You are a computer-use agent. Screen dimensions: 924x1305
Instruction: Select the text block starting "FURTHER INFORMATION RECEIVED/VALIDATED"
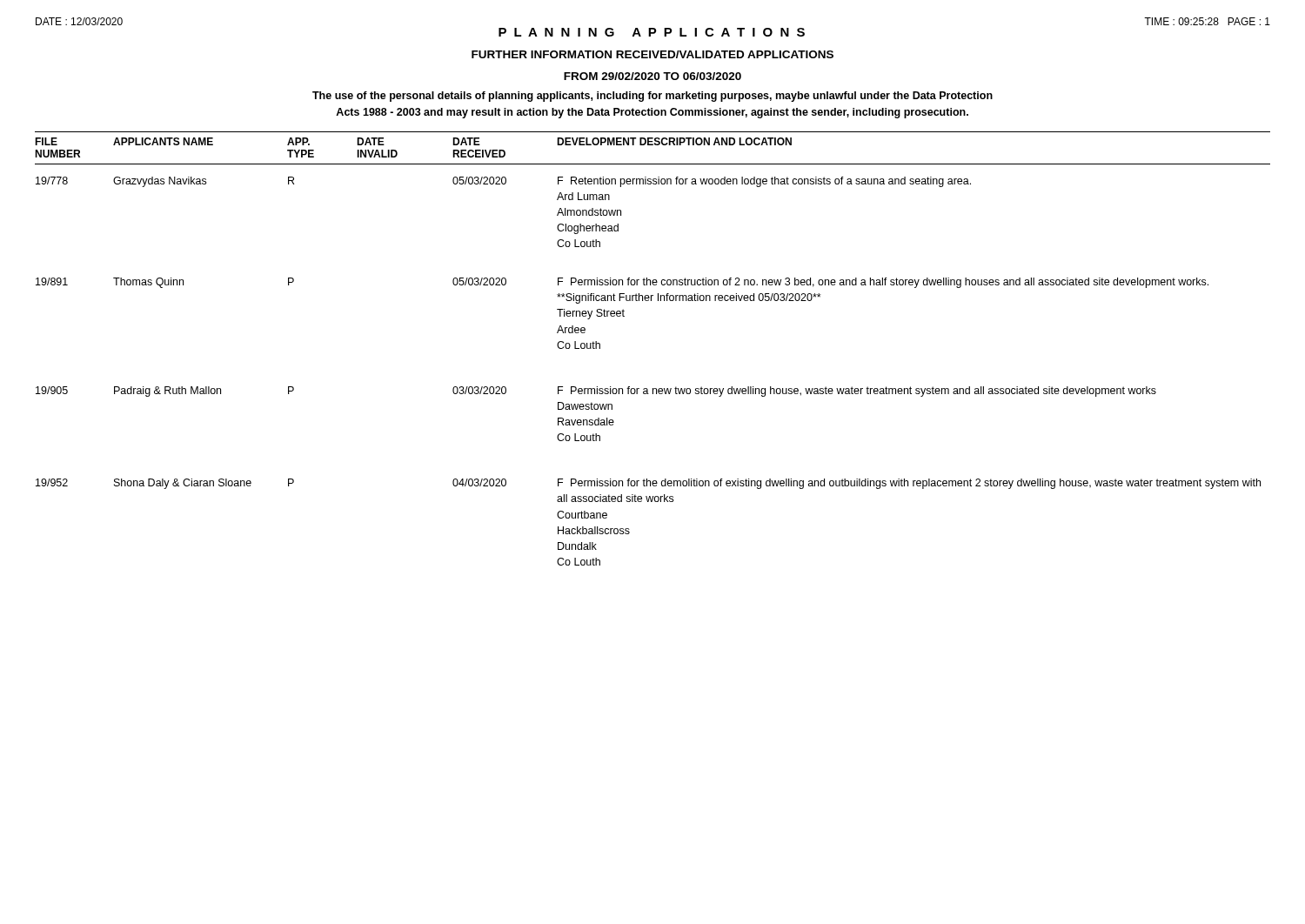[652, 54]
